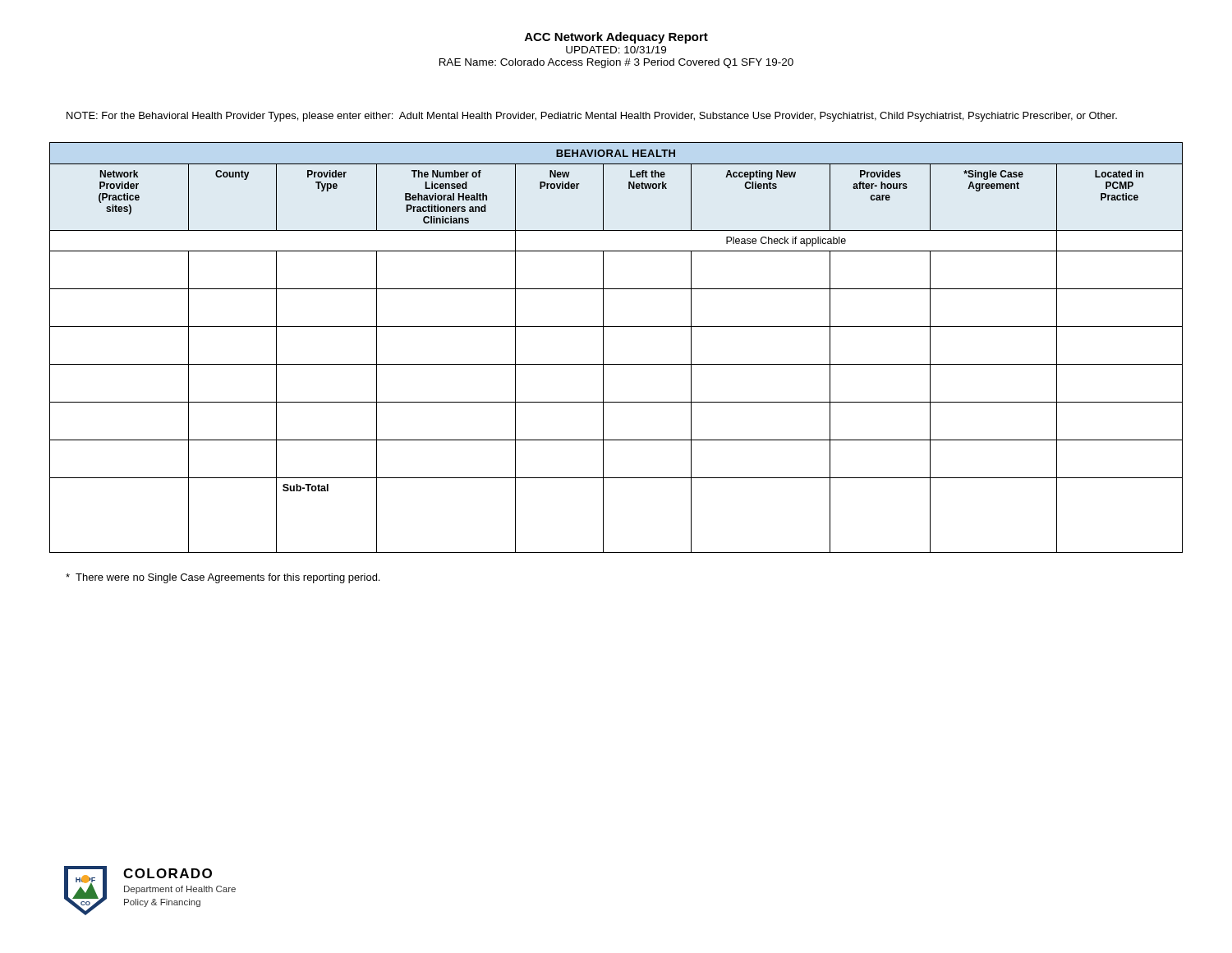This screenshot has width=1232, height=953.
Task: Point to the passage starting "* There were no Single Case Agreements"
Action: click(x=223, y=577)
